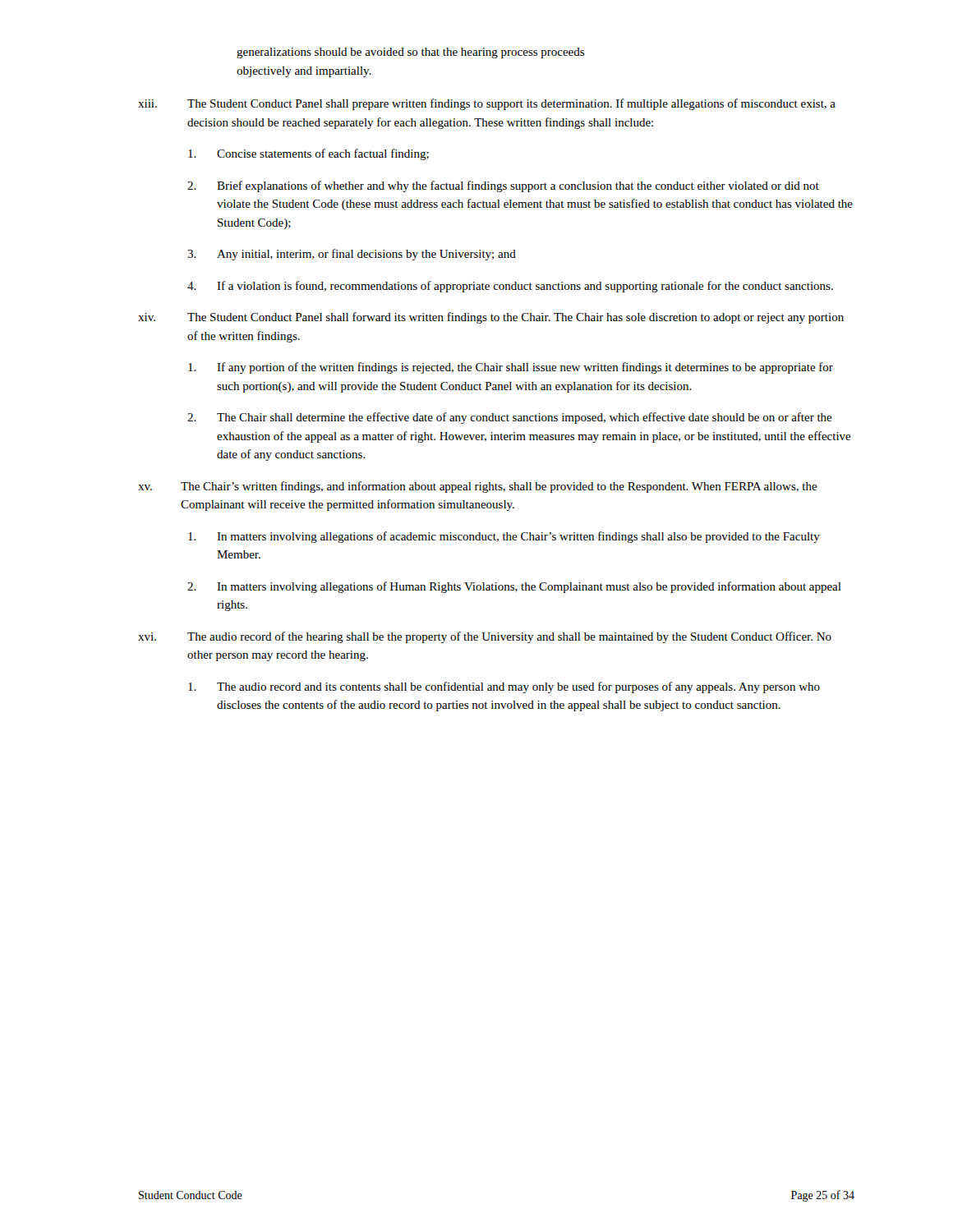Click on the element starting "The audio record and its contents shall be"
The height and width of the screenshot is (1232, 953).
pyautogui.click(x=521, y=696)
